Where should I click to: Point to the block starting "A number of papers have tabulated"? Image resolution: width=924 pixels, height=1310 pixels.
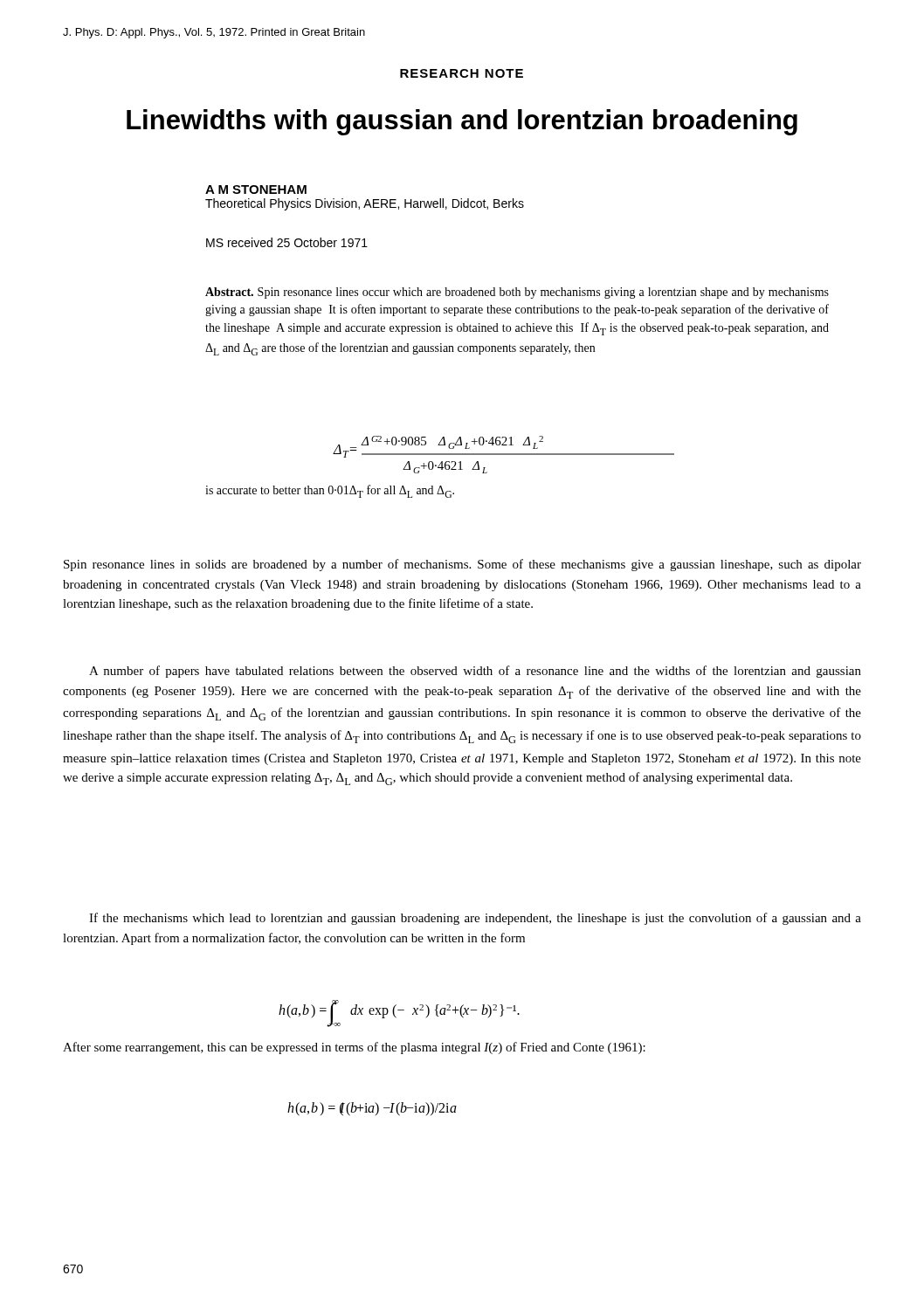pyautogui.click(x=462, y=726)
